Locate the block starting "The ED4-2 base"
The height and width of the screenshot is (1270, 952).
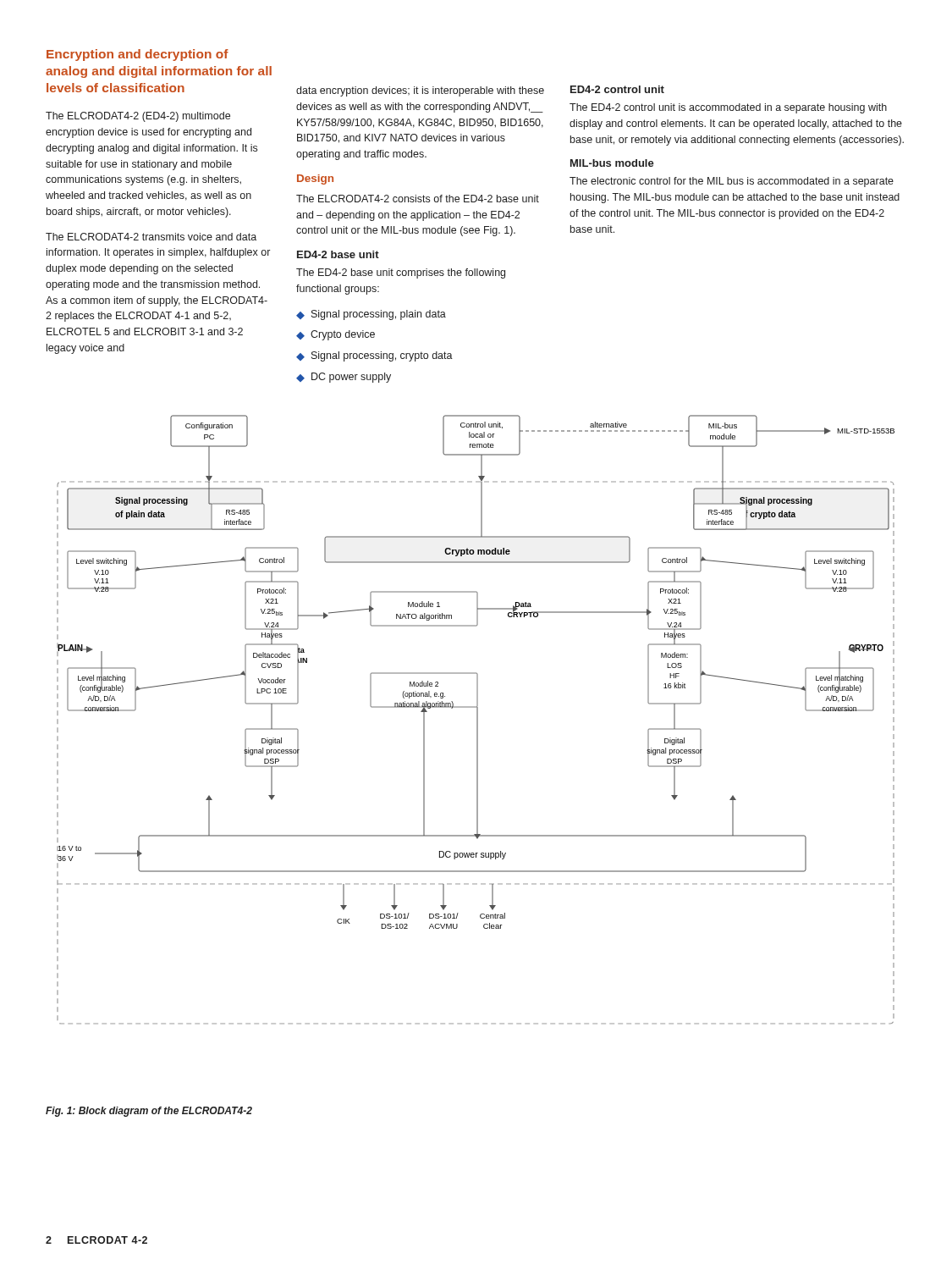[x=421, y=281]
